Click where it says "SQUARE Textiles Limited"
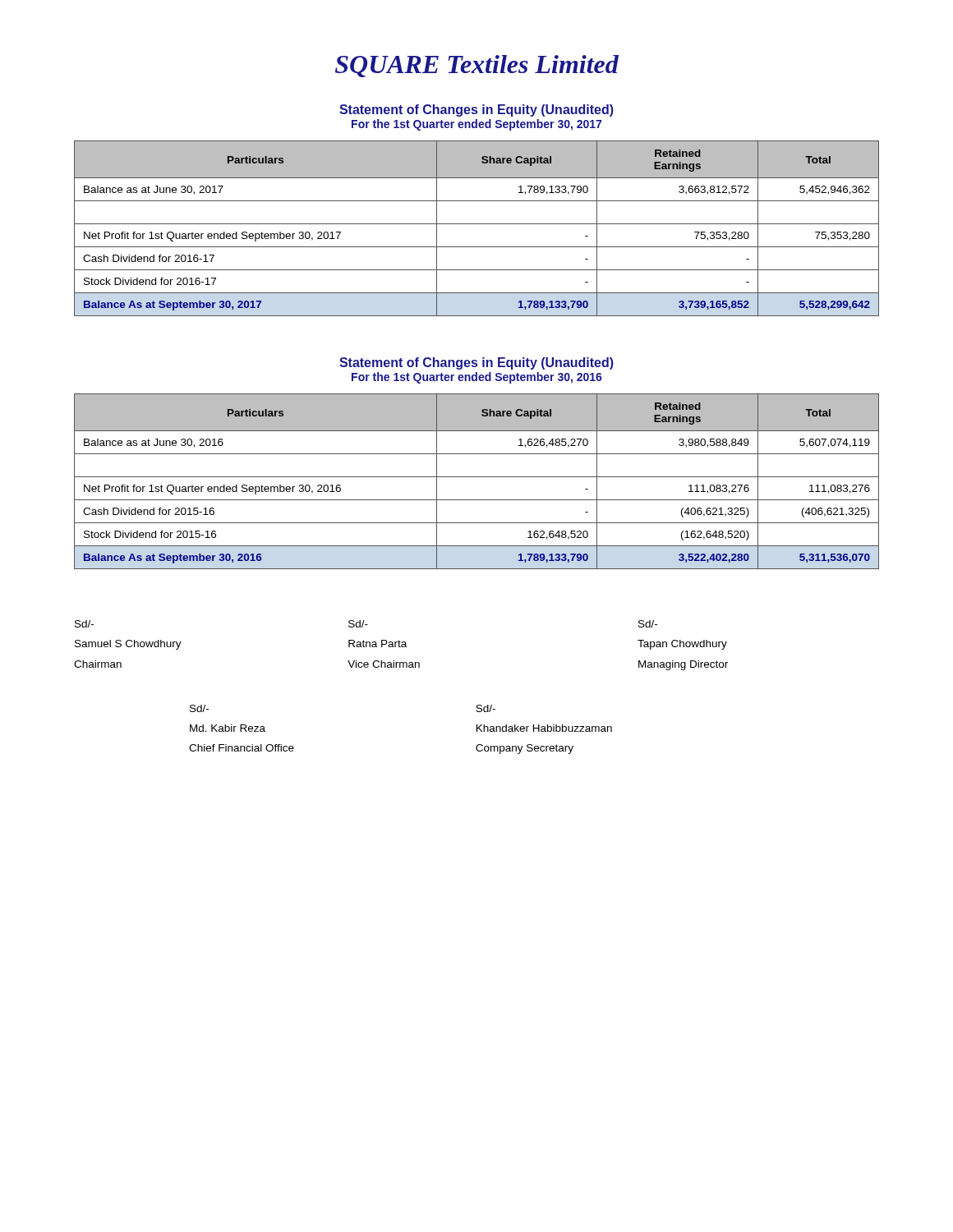This screenshot has width=953, height=1232. (x=476, y=64)
